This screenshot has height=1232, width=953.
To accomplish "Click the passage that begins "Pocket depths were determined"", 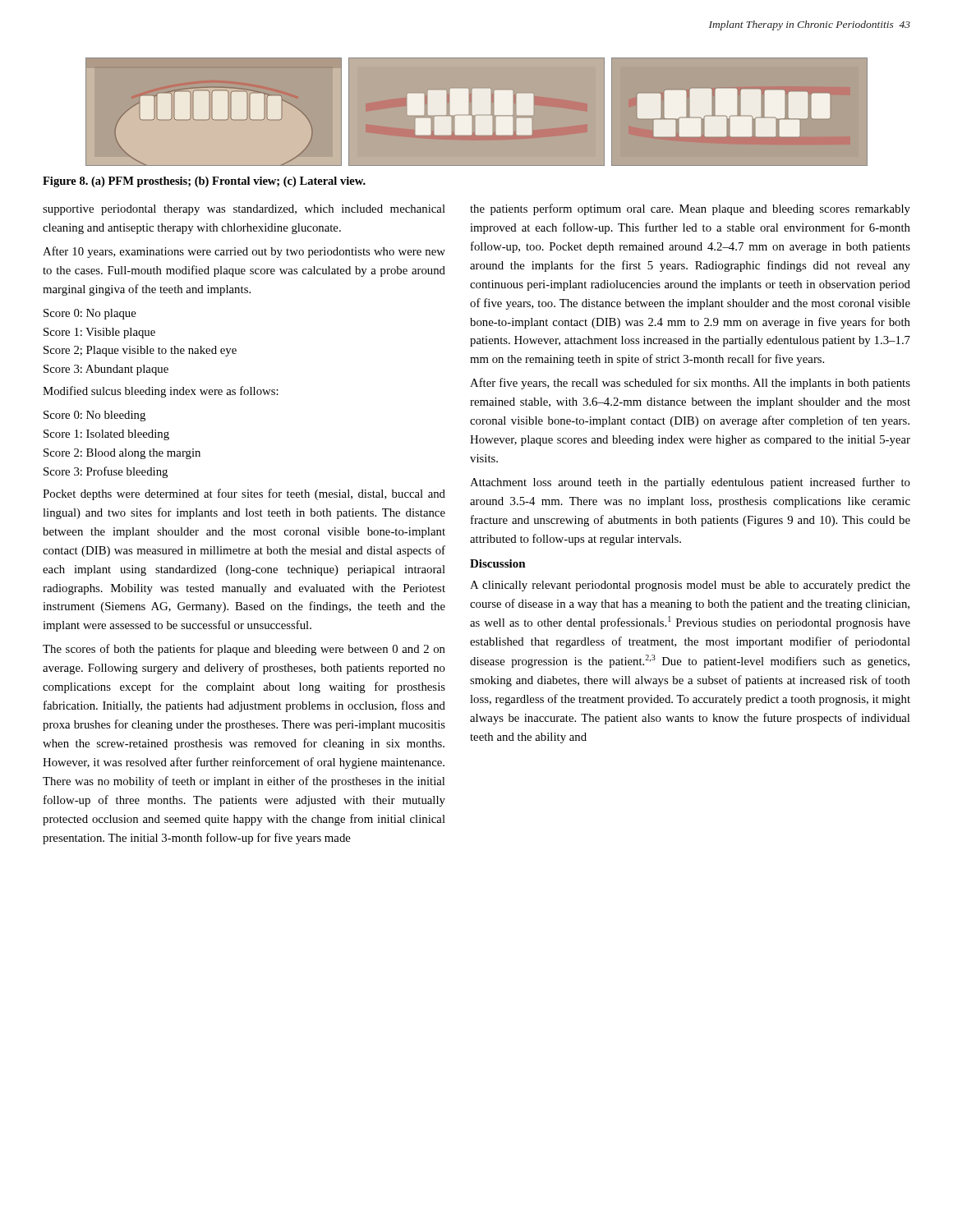I will 244,666.
